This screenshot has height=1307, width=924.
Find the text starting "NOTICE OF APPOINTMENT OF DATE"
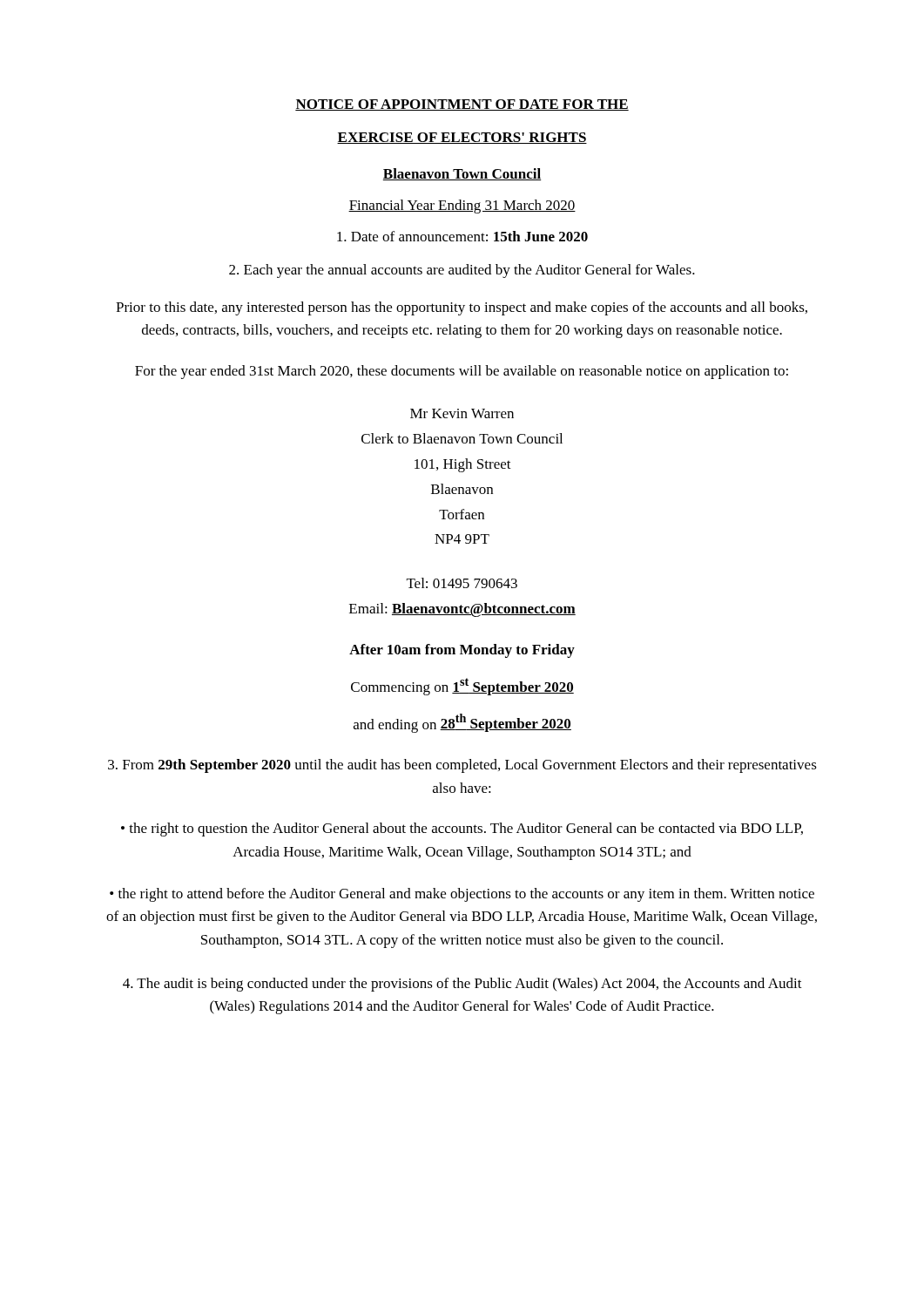[x=462, y=104]
